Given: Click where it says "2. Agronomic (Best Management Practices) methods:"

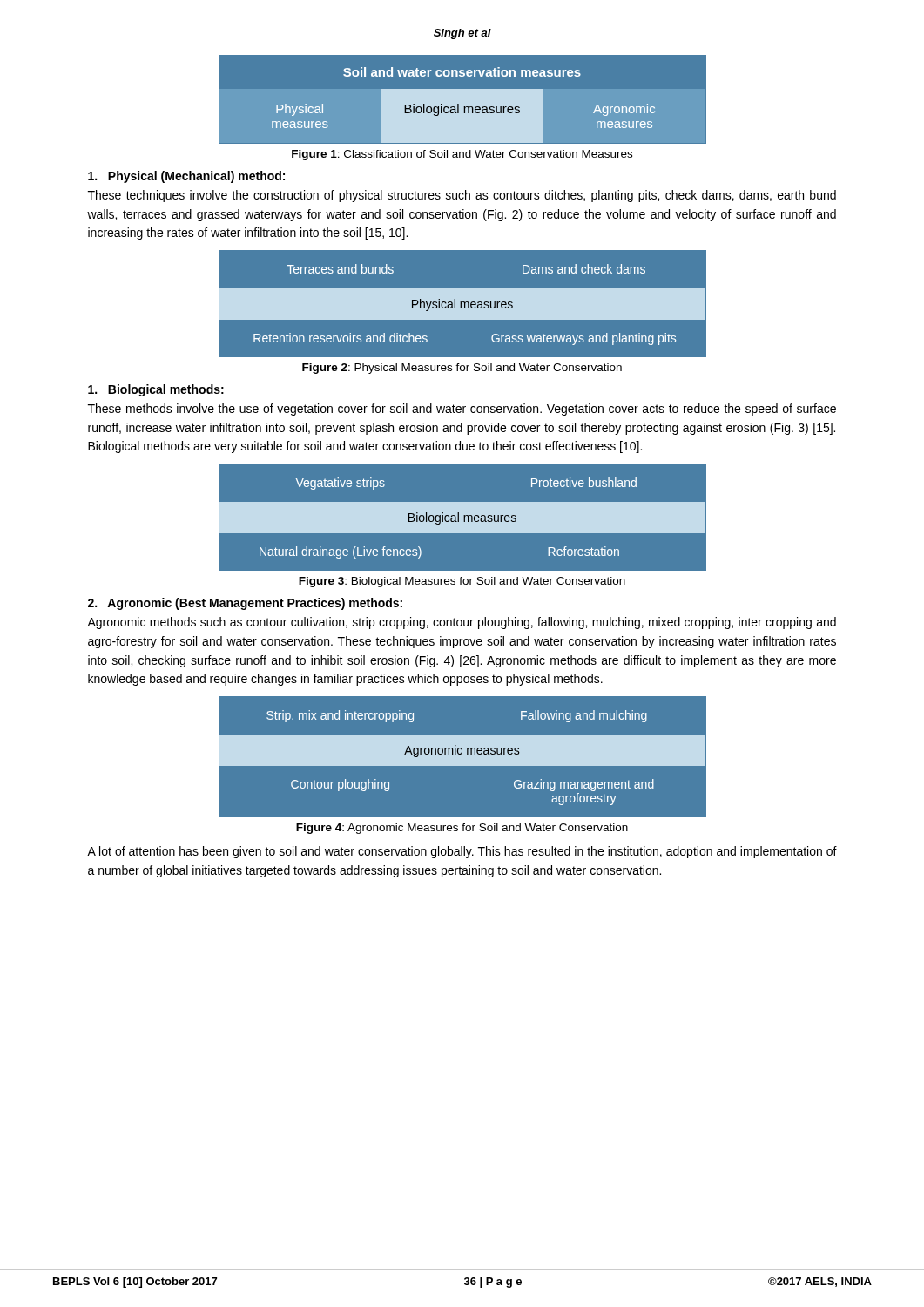Looking at the screenshot, I should (246, 603).
